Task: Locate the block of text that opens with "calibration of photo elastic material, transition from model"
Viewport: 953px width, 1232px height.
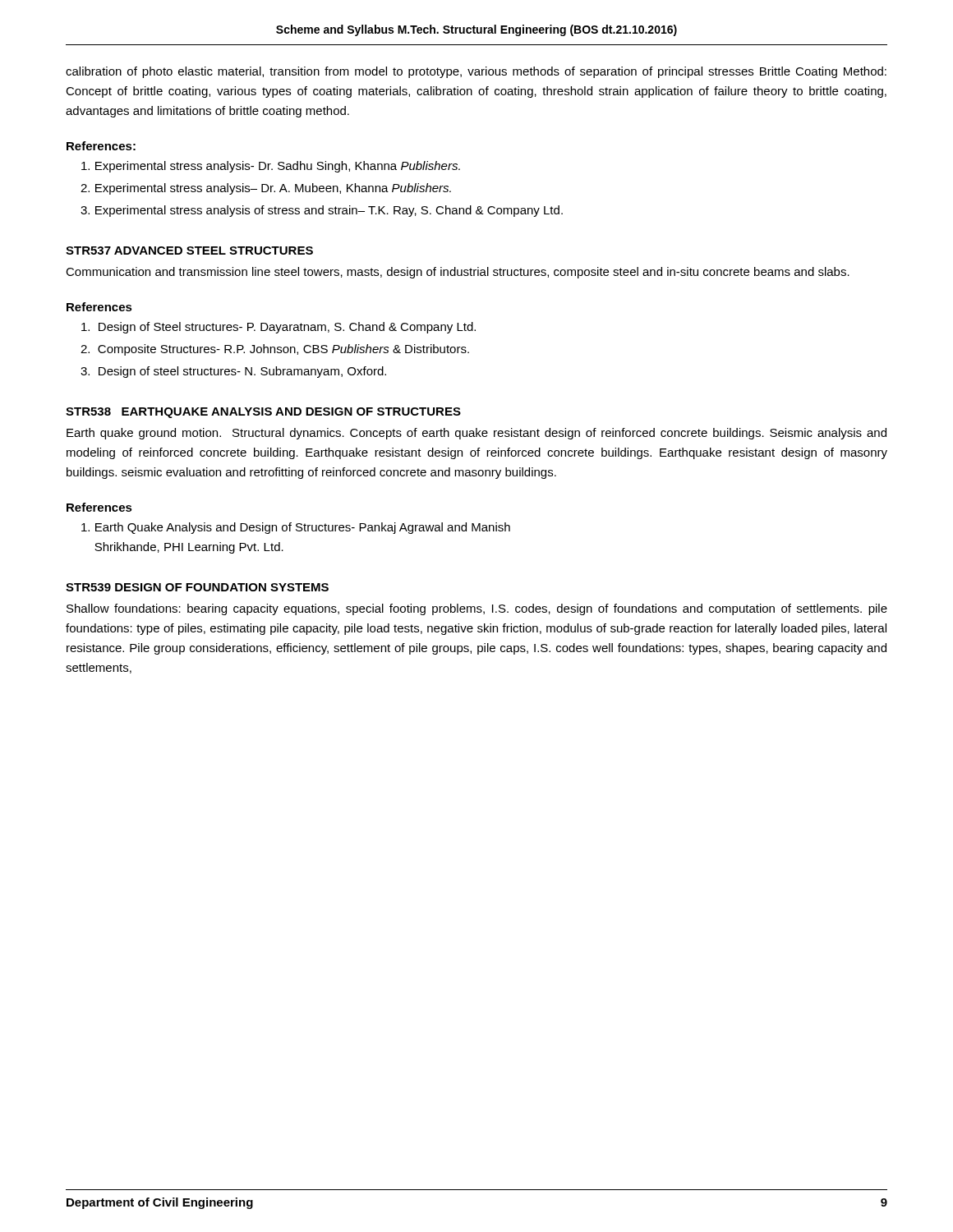Action: point(476,91)
